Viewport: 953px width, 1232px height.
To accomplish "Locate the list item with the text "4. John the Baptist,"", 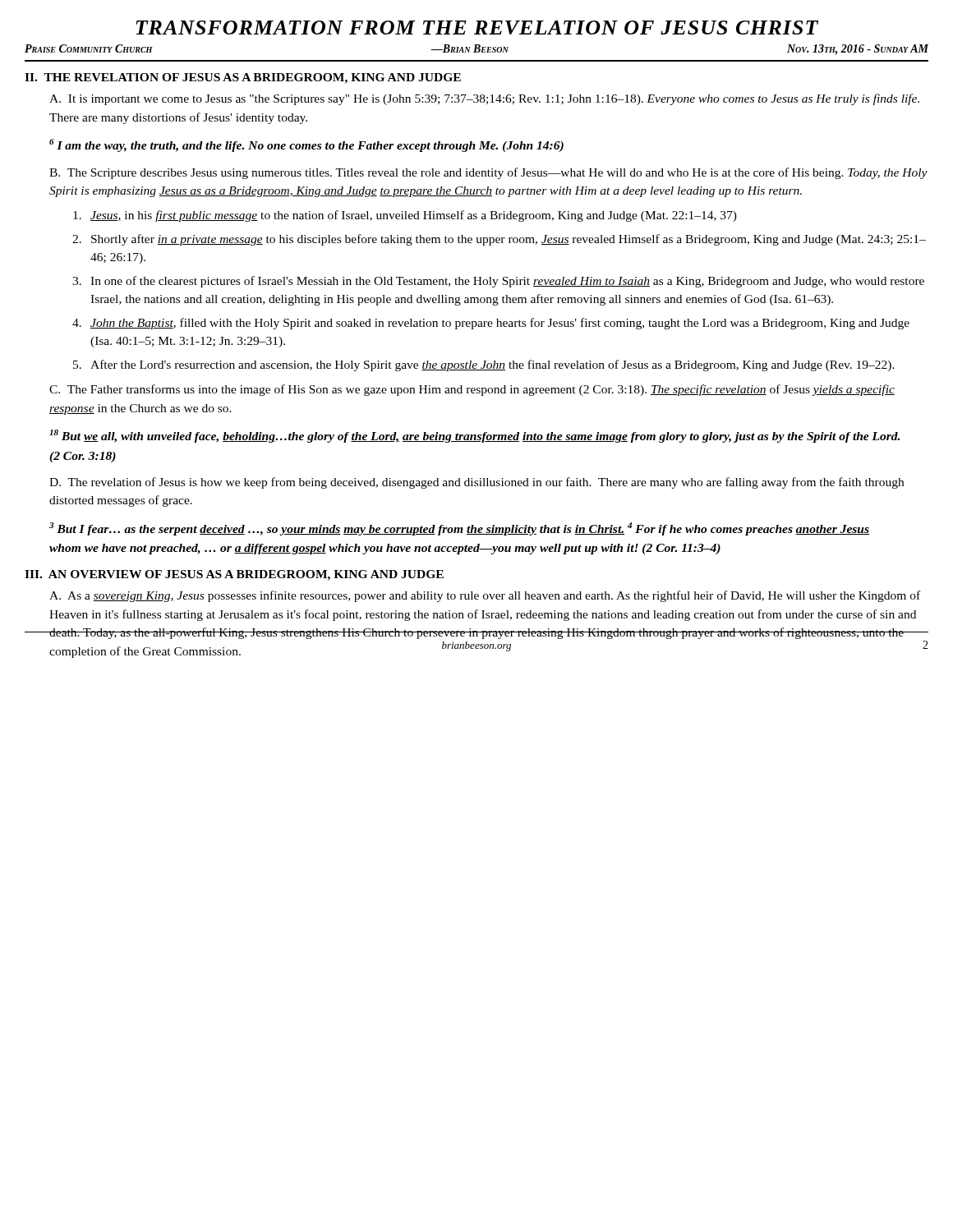I will point(500,332).
